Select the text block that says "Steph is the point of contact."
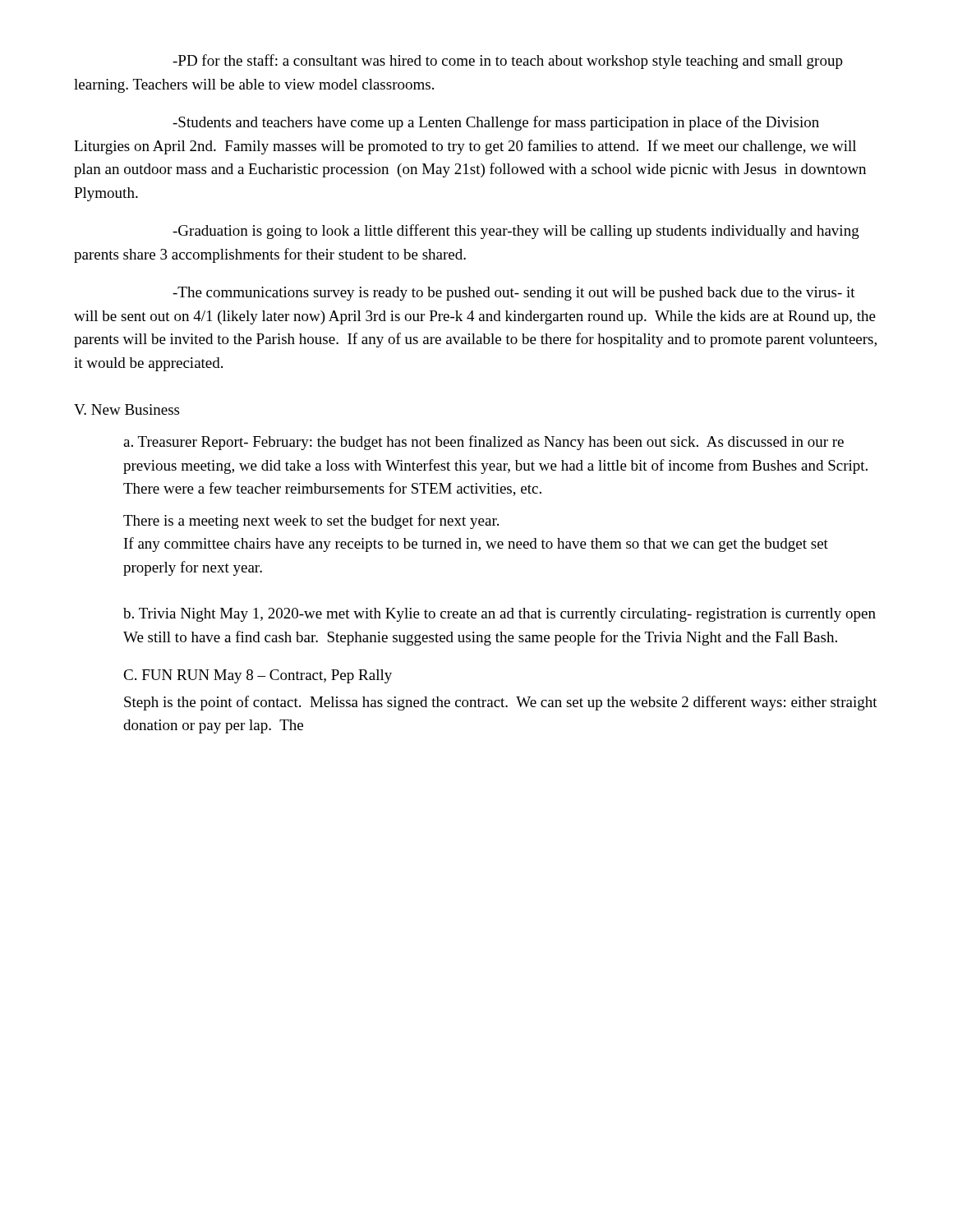The image size is (953, 1232). point(500,713)
